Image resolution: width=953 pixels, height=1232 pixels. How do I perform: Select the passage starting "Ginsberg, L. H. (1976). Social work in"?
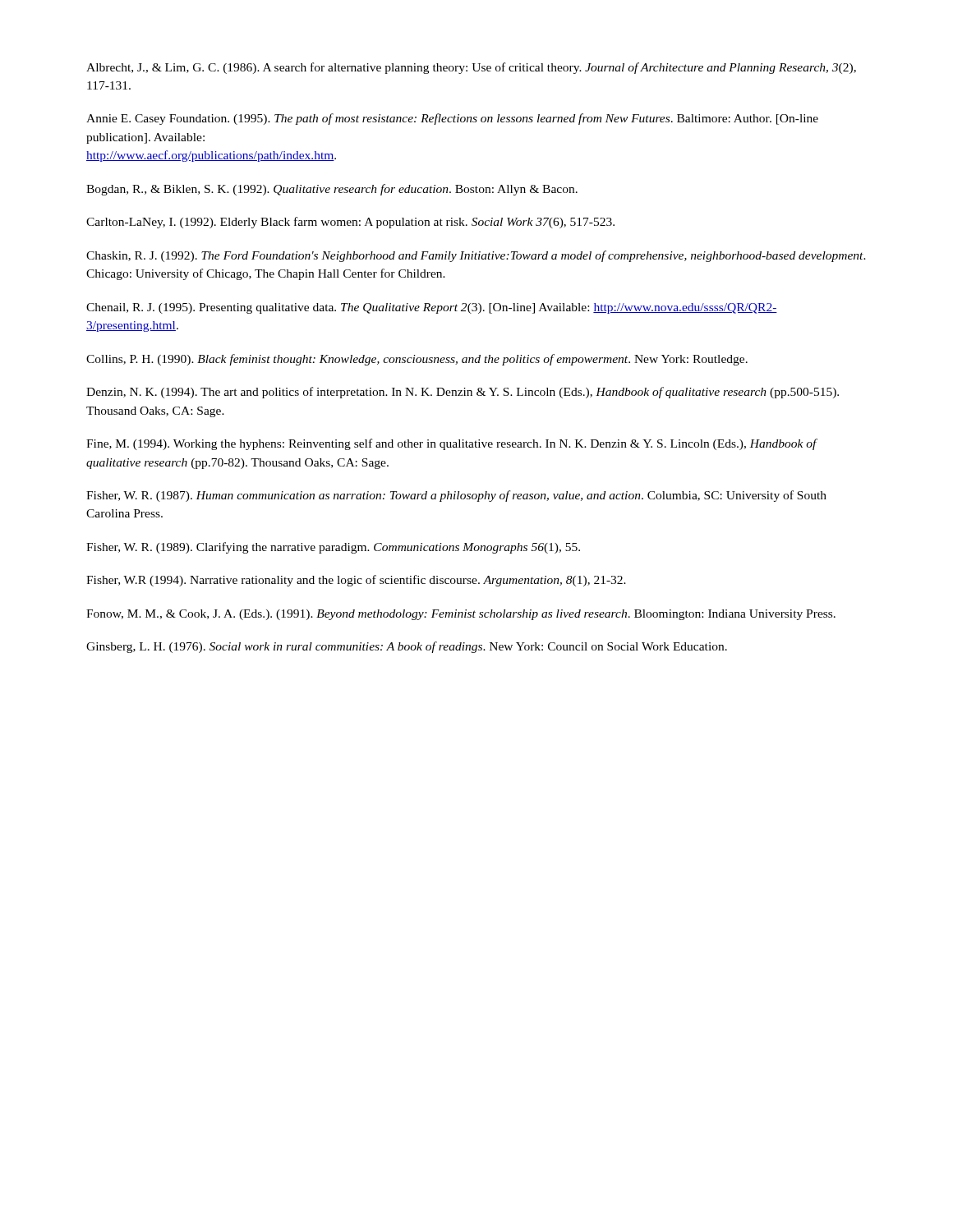click(x=476, y=647)
